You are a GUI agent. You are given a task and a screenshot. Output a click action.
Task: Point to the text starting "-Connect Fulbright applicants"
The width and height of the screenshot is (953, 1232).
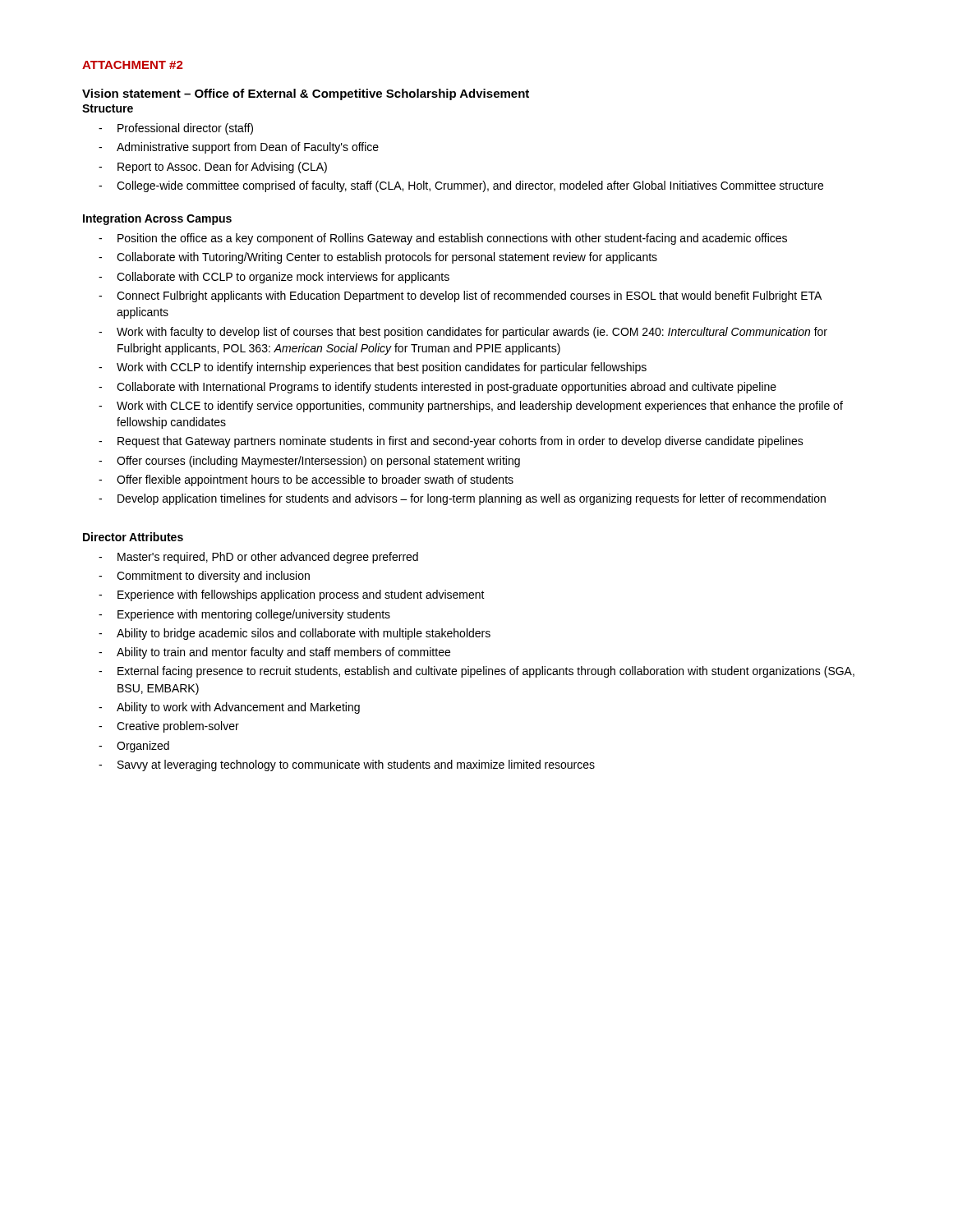pyautogui.click(x=485, y=304)
